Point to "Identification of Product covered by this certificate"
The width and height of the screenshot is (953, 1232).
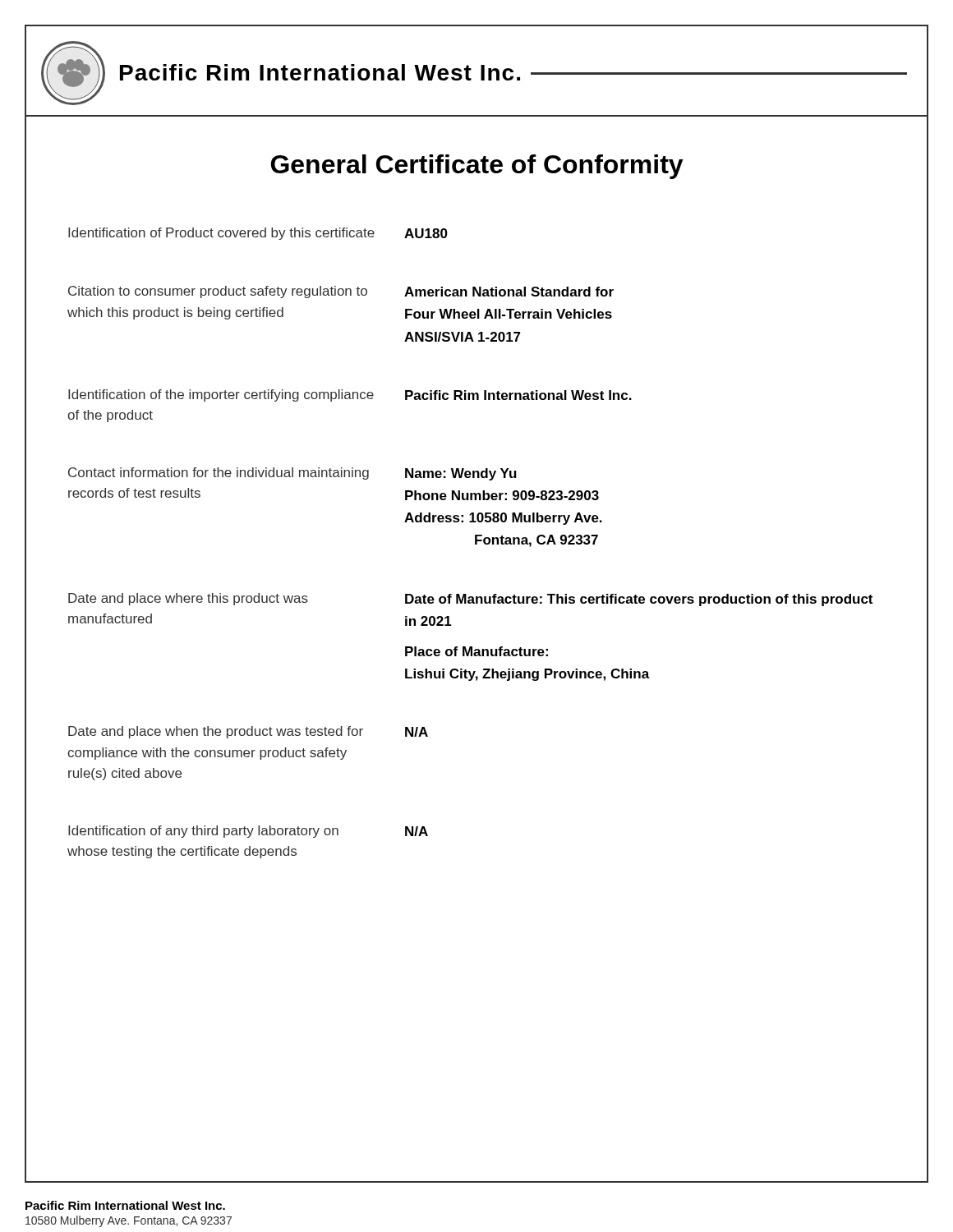(221, 233)
